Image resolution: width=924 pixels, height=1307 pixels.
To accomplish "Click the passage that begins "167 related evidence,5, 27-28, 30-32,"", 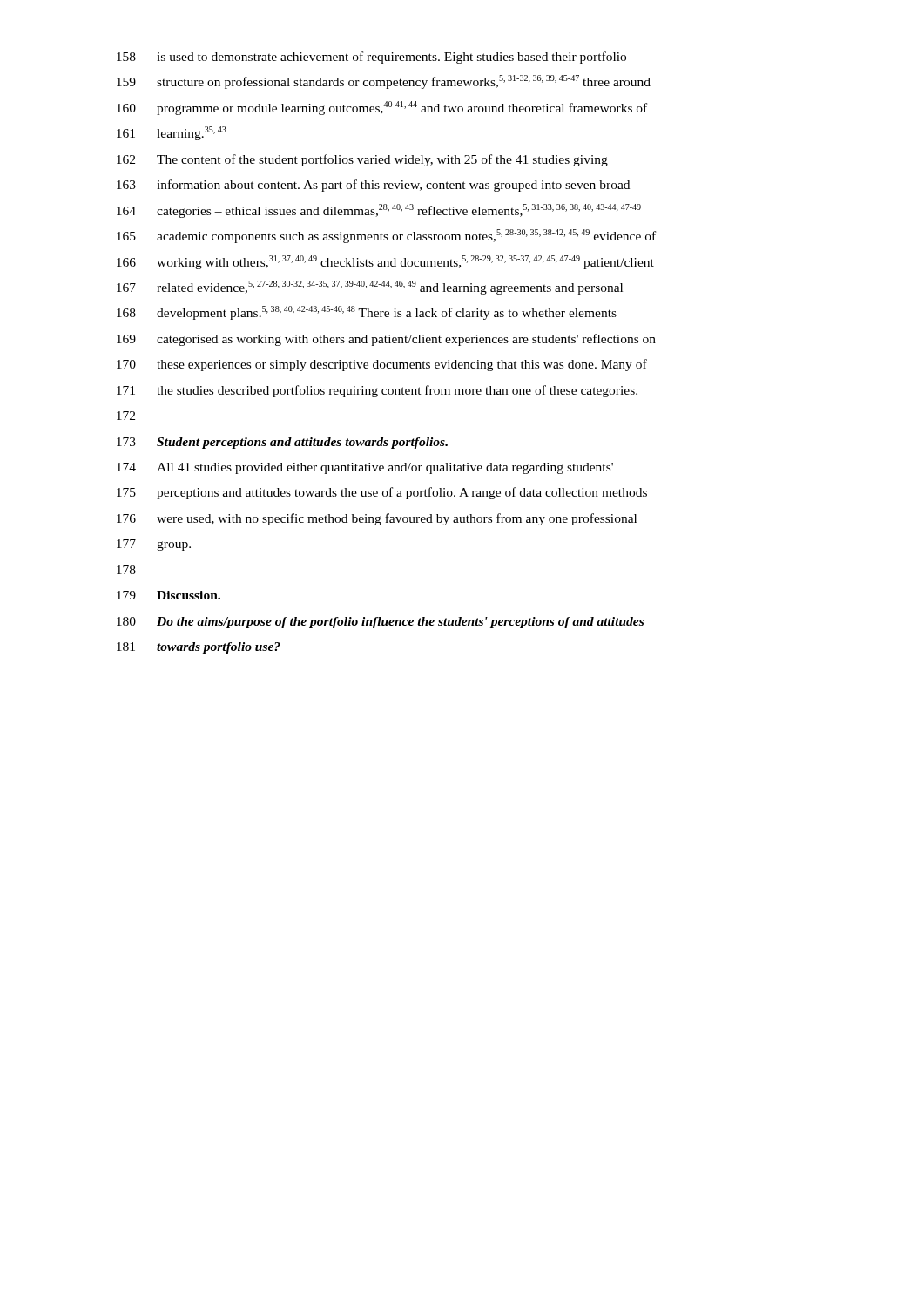I will tap(474, 287).
